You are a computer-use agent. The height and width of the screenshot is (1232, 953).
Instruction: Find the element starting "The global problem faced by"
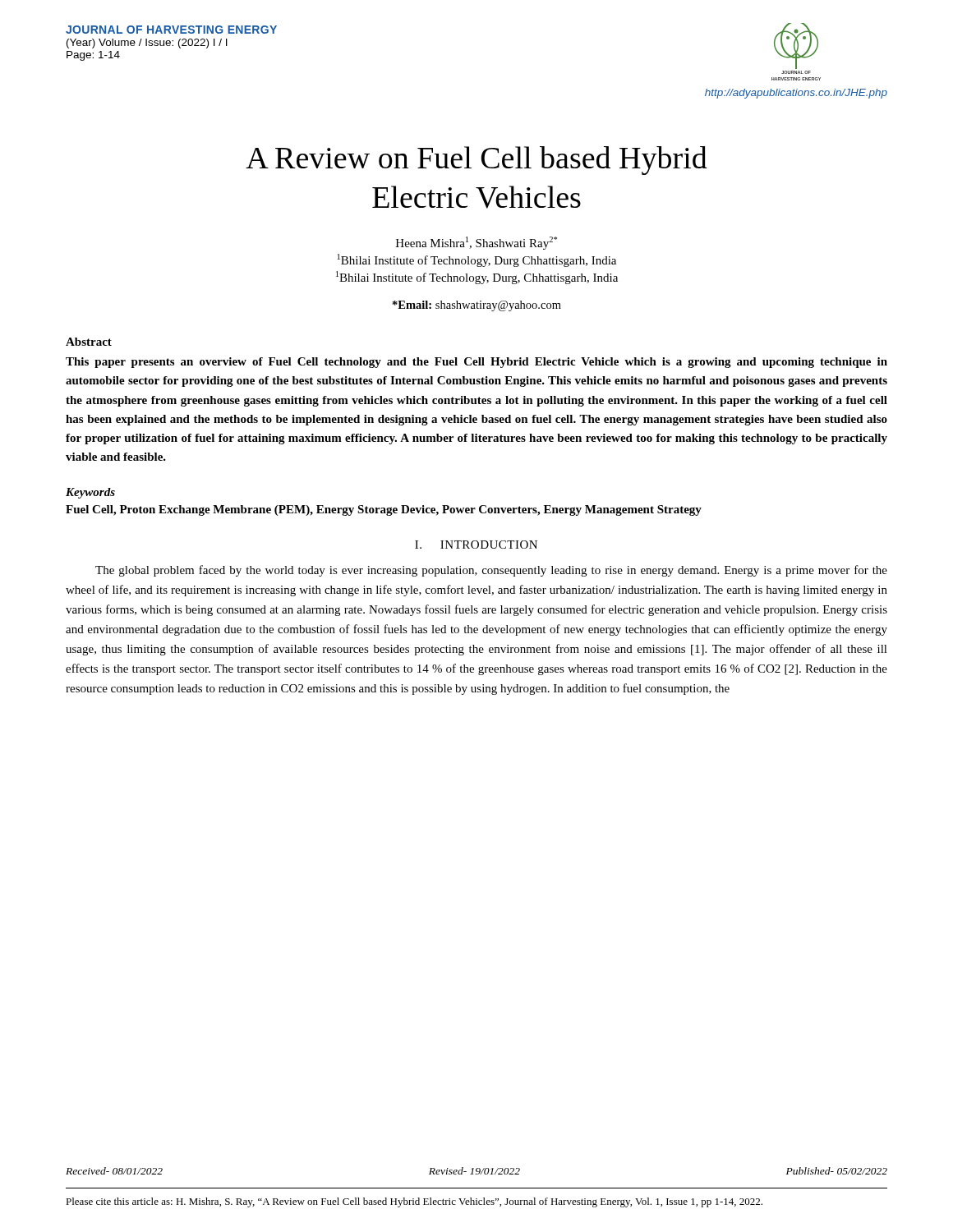click(x=476, y=629)
